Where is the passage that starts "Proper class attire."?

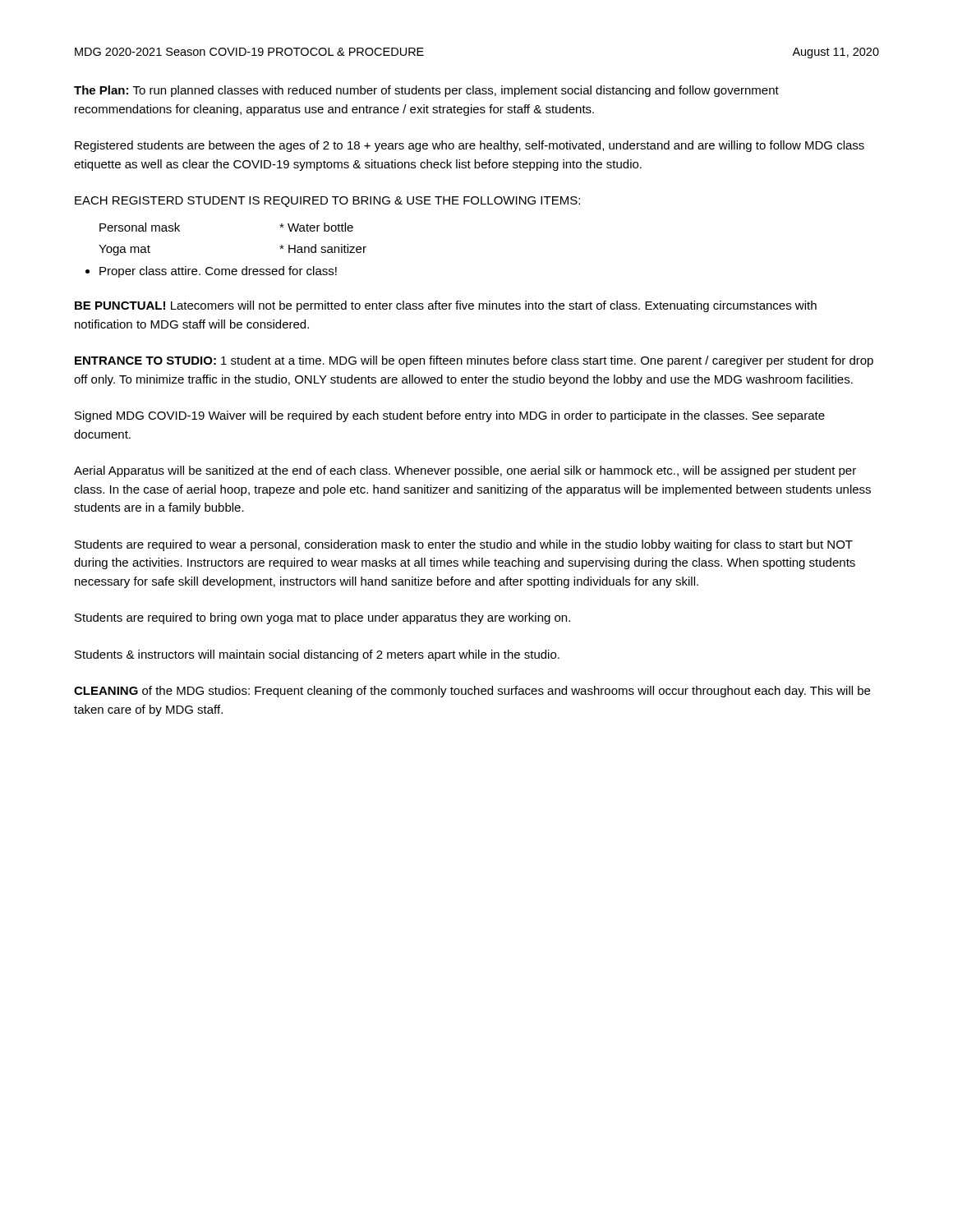(218, 270)
